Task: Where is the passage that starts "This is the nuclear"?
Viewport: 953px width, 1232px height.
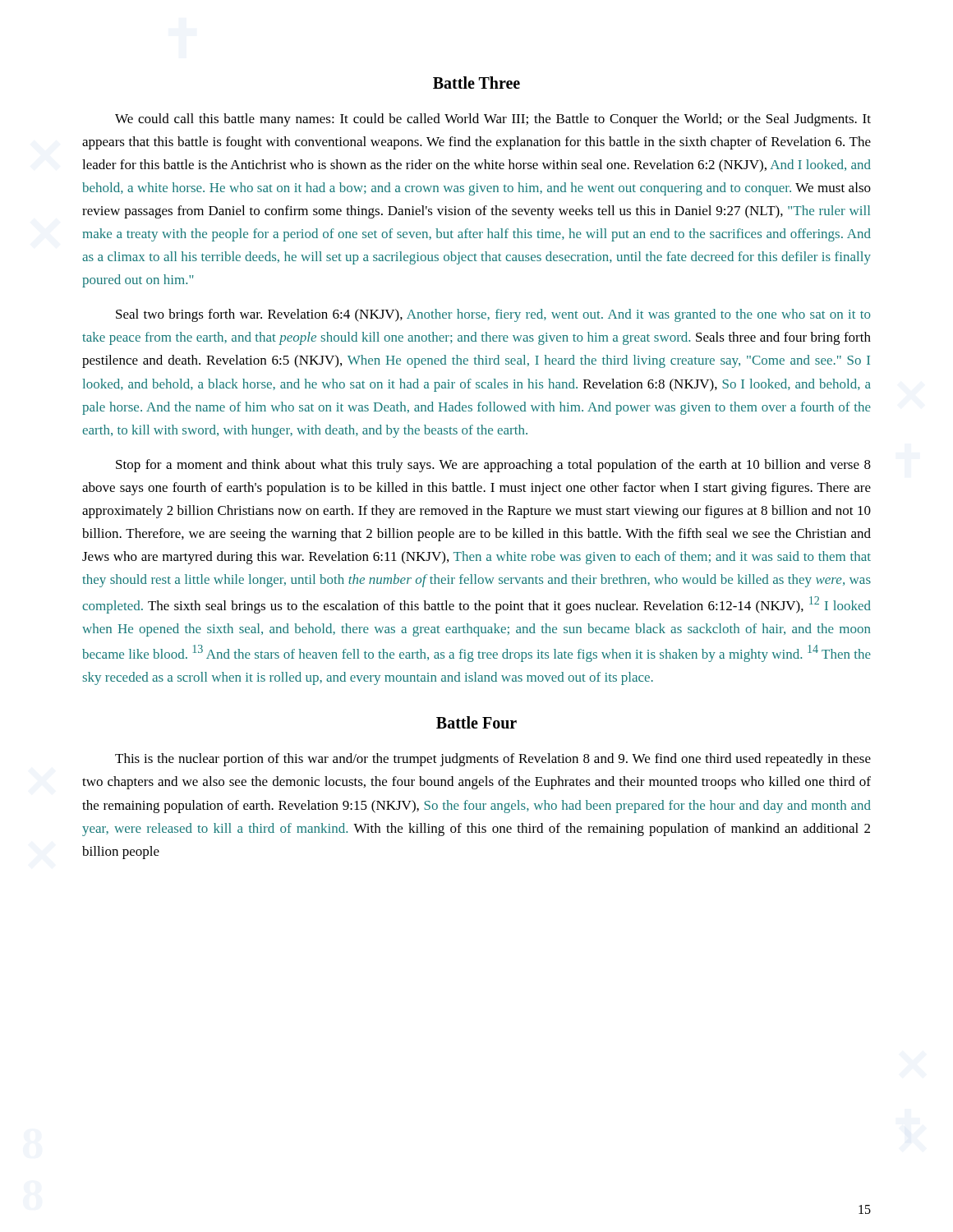Action: click(476, 805)
